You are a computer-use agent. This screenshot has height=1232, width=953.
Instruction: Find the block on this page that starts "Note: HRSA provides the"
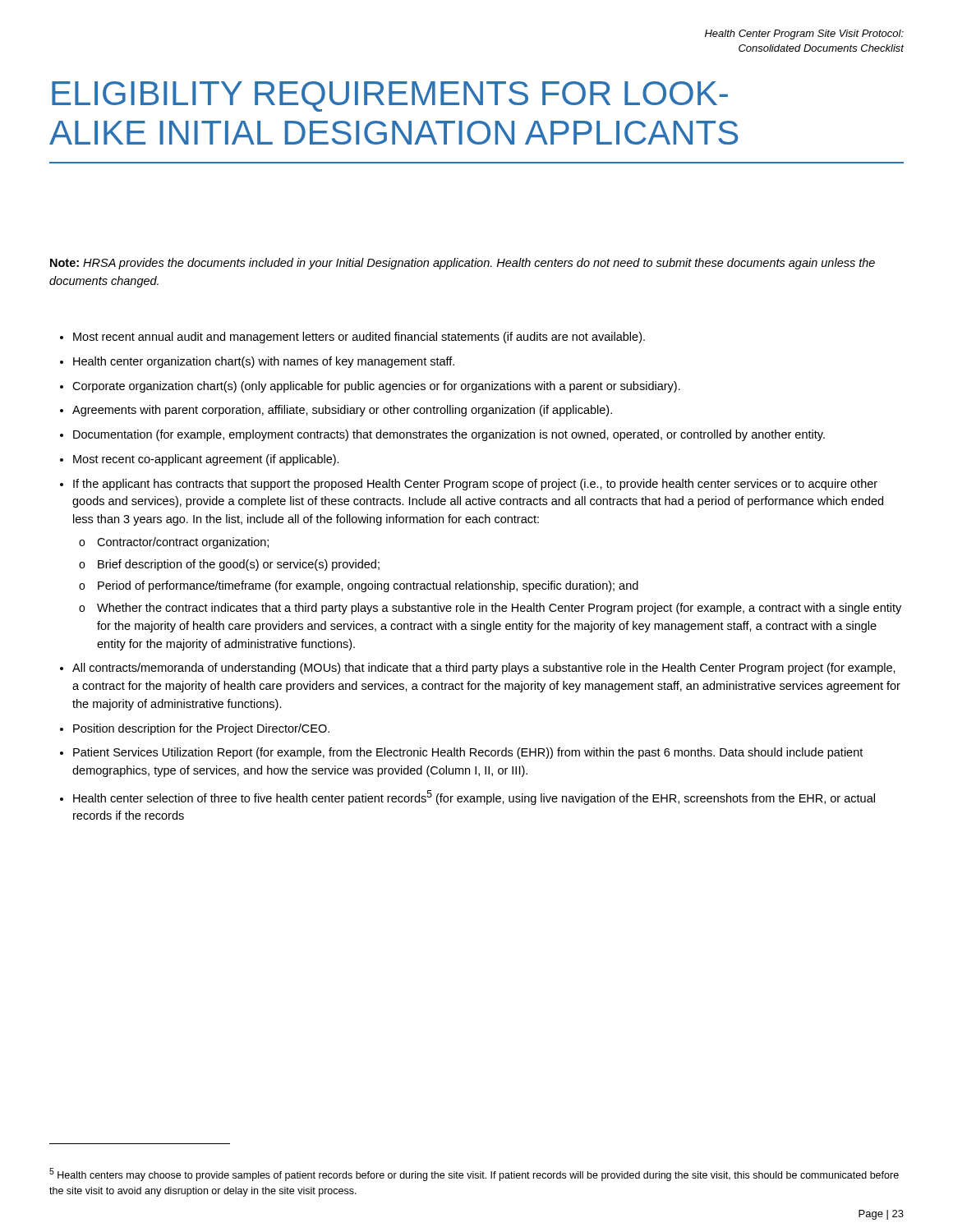tap(462, 272)
